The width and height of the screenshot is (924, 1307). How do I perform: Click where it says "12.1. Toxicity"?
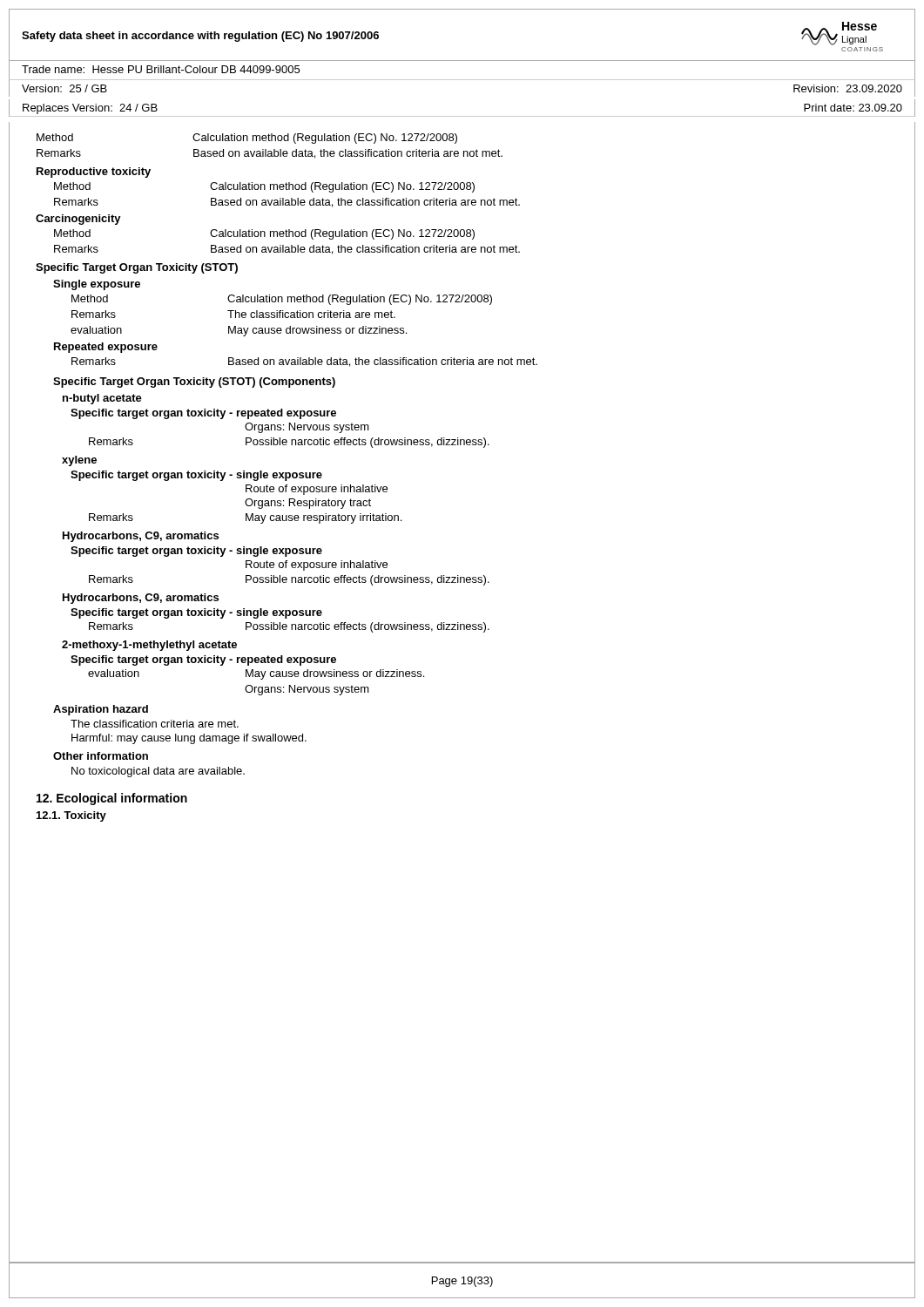pos(71,815)
